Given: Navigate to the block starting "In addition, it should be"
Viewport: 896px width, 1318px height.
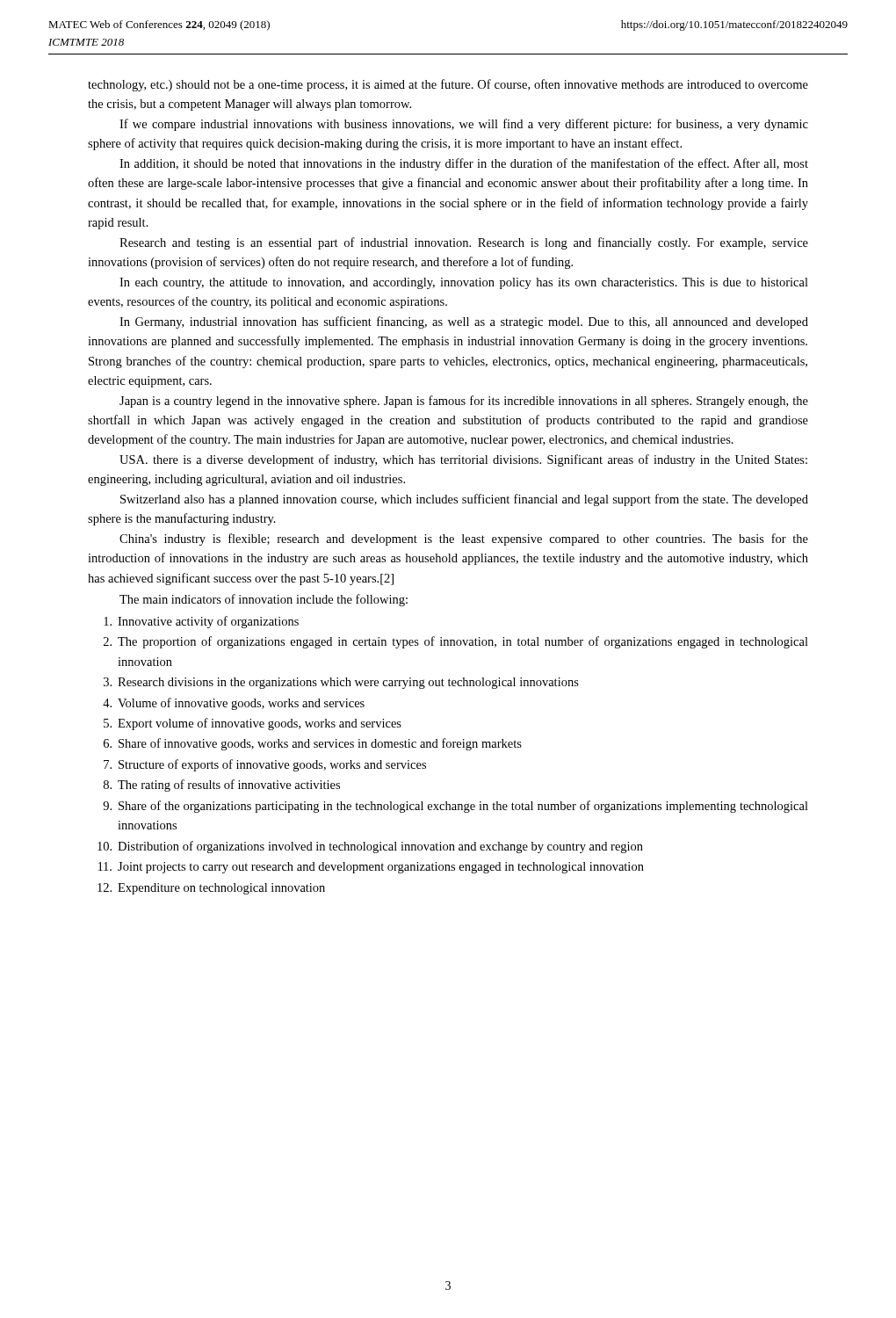Looking at the screenshot, I should tap(448, 193).
